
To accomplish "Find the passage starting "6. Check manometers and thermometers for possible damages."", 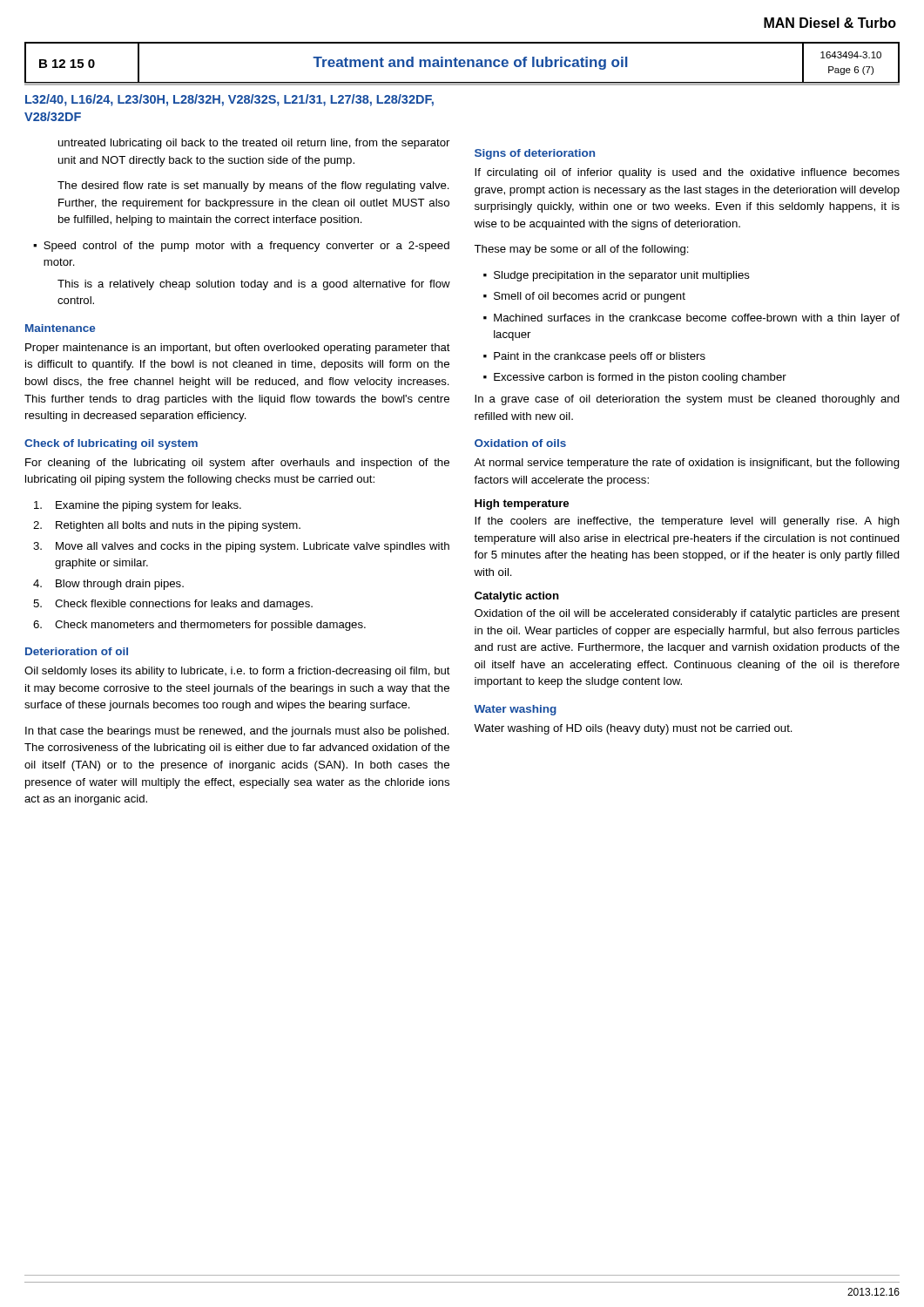I will pos(241,624).
